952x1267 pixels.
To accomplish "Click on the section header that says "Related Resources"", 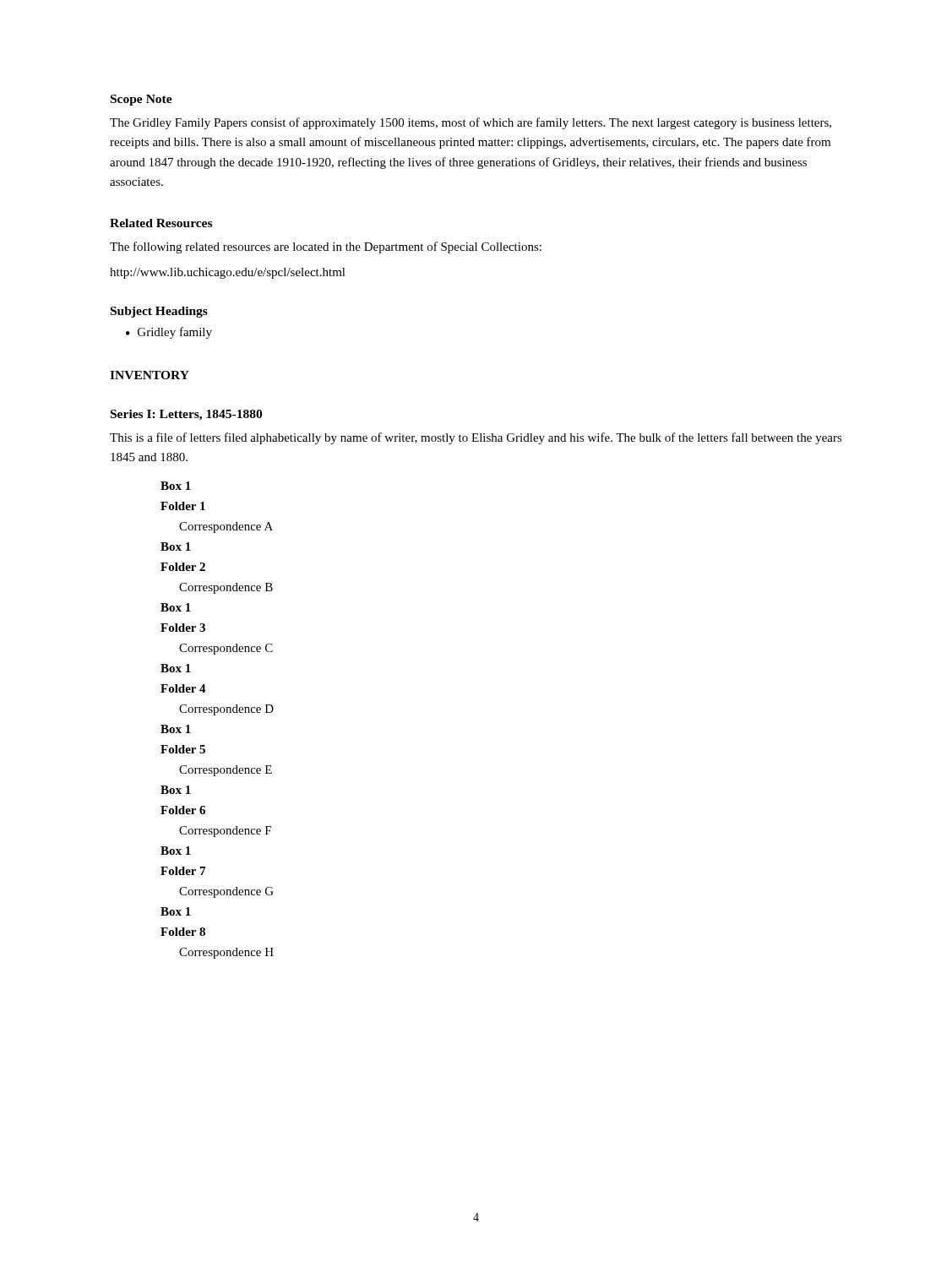I will point(161,223).
